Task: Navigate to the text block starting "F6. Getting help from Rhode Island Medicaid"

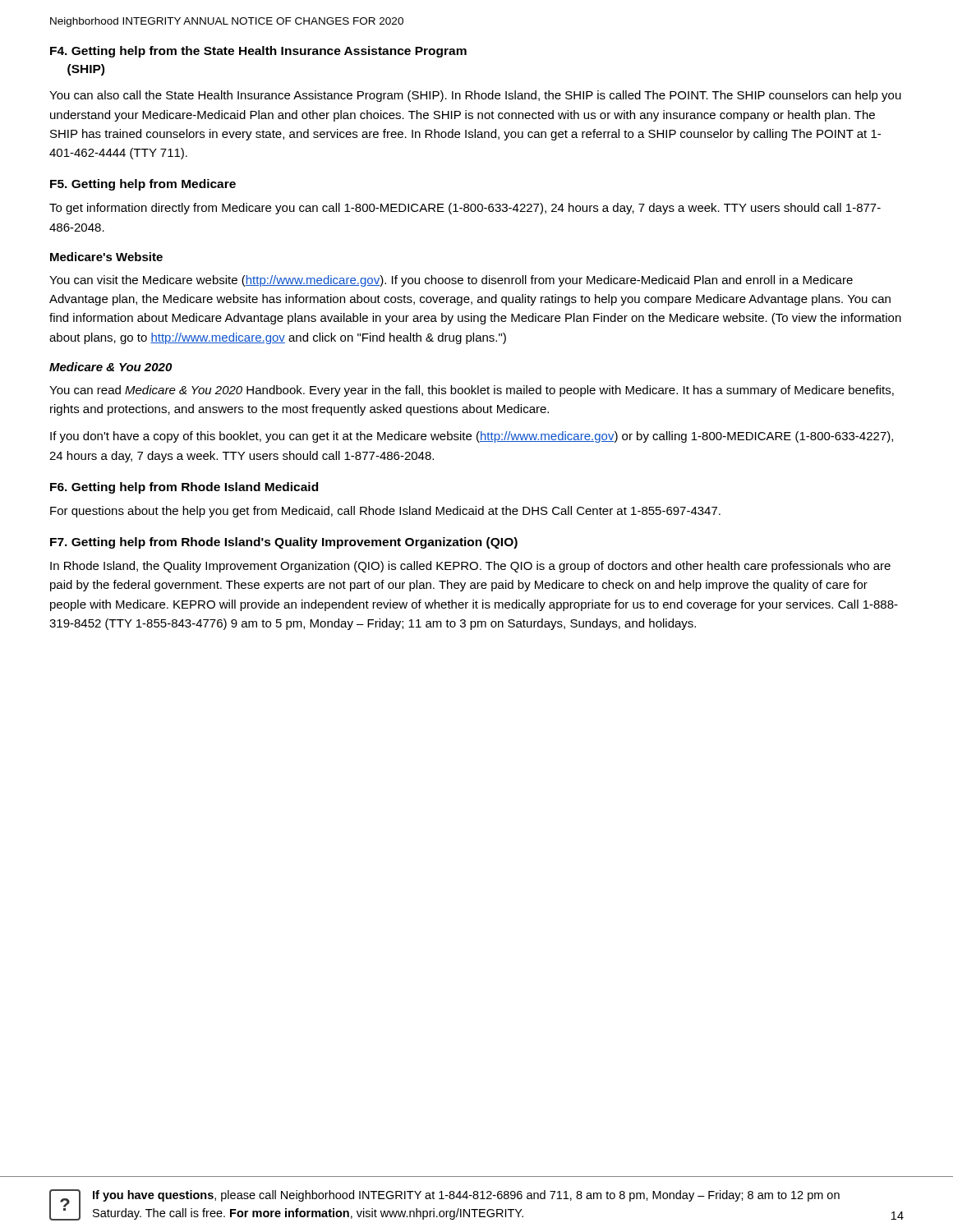Action: pos(184,487)
